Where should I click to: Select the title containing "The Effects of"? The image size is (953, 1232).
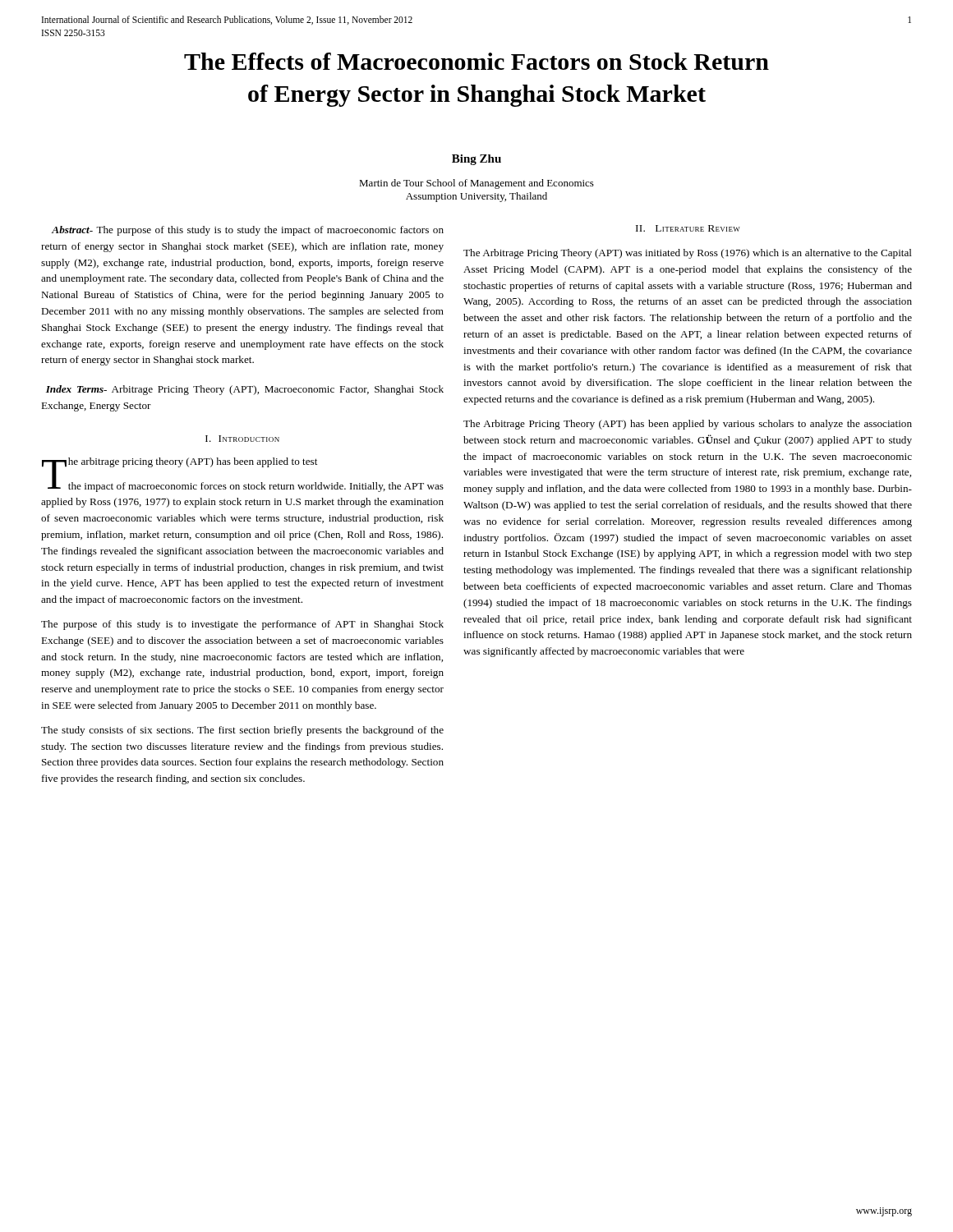point(476,77)
